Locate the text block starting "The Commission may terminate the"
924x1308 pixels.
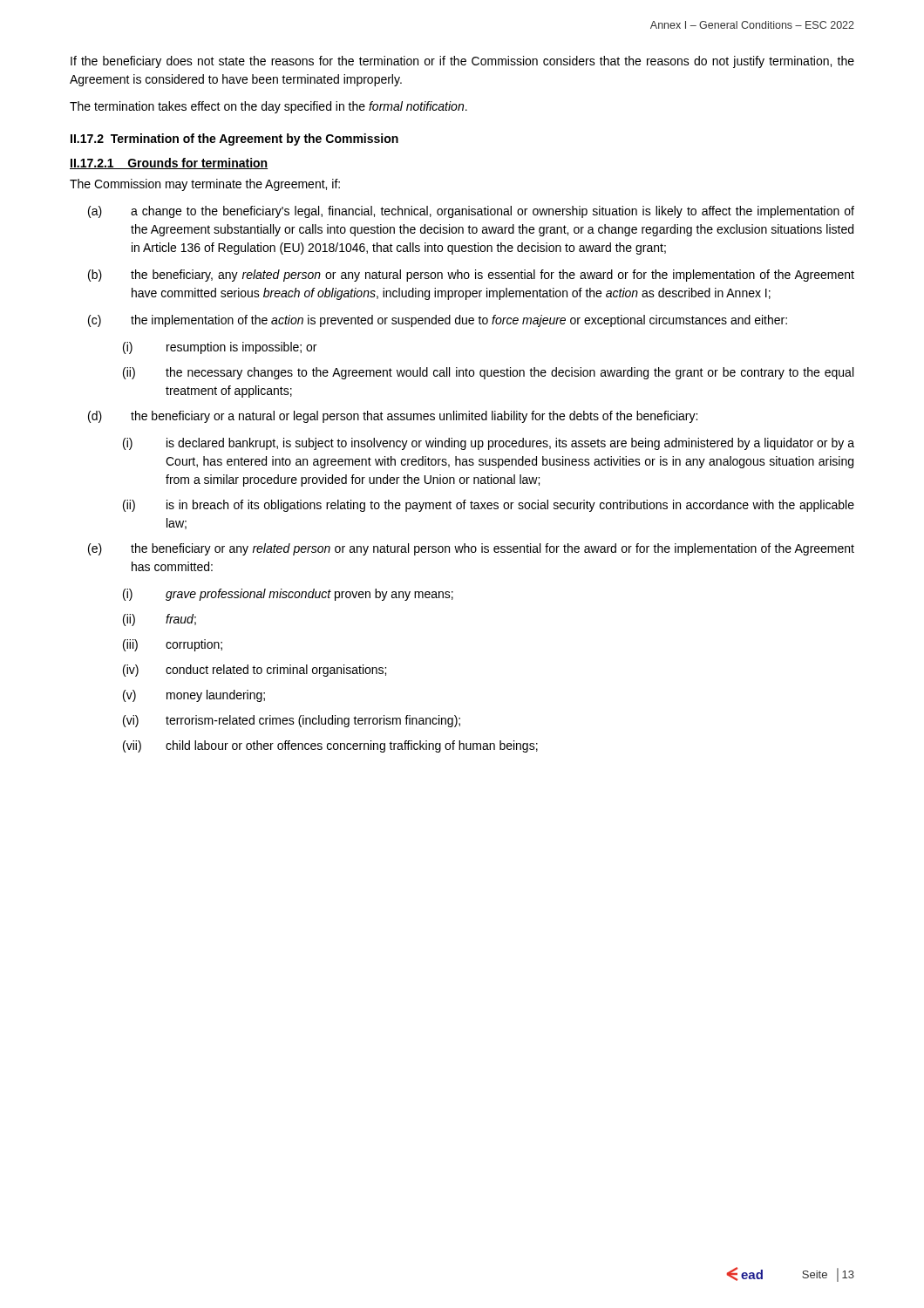pyautogui.click(x=205, y=185)
